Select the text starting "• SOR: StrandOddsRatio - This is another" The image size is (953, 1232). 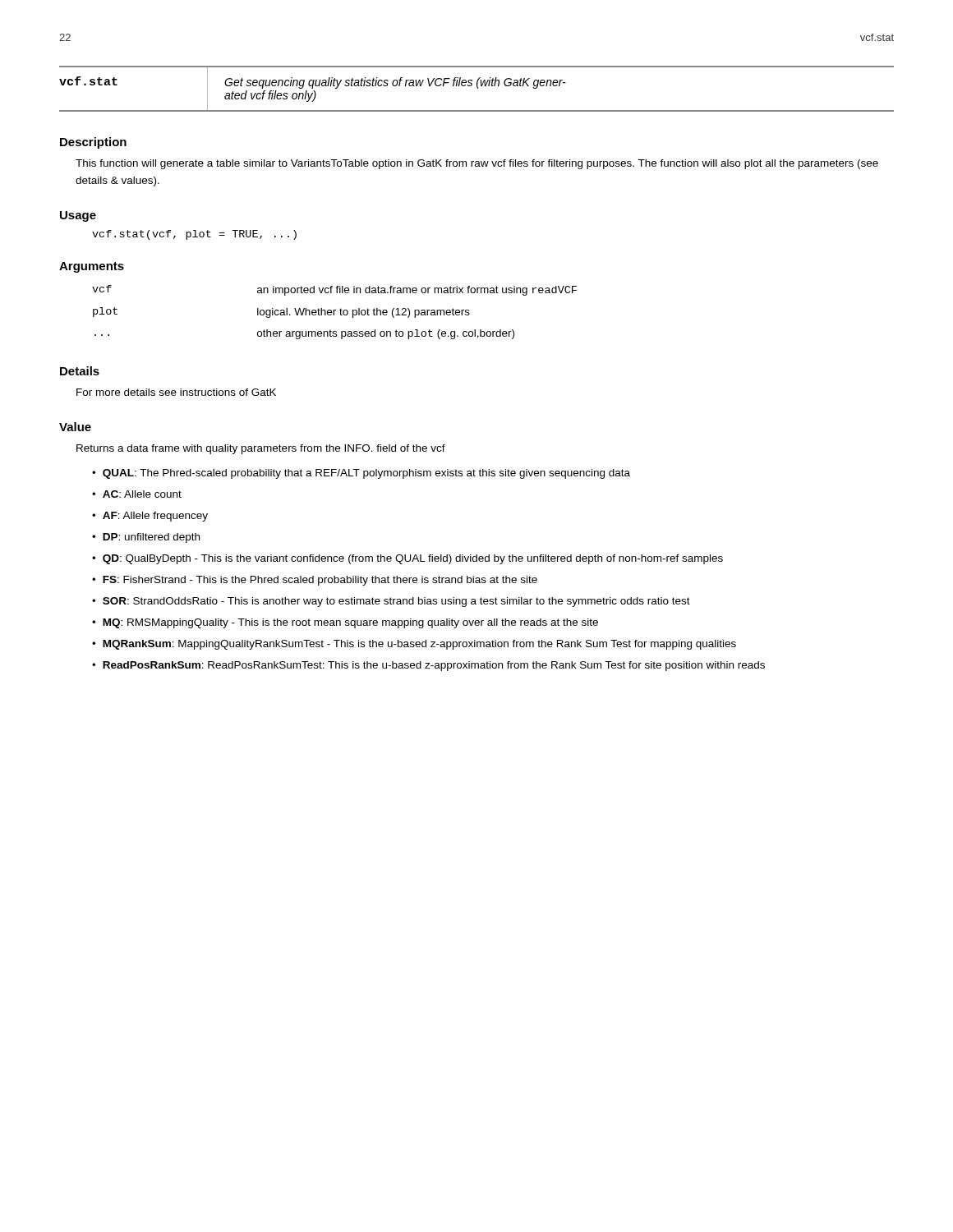(391, 602)
